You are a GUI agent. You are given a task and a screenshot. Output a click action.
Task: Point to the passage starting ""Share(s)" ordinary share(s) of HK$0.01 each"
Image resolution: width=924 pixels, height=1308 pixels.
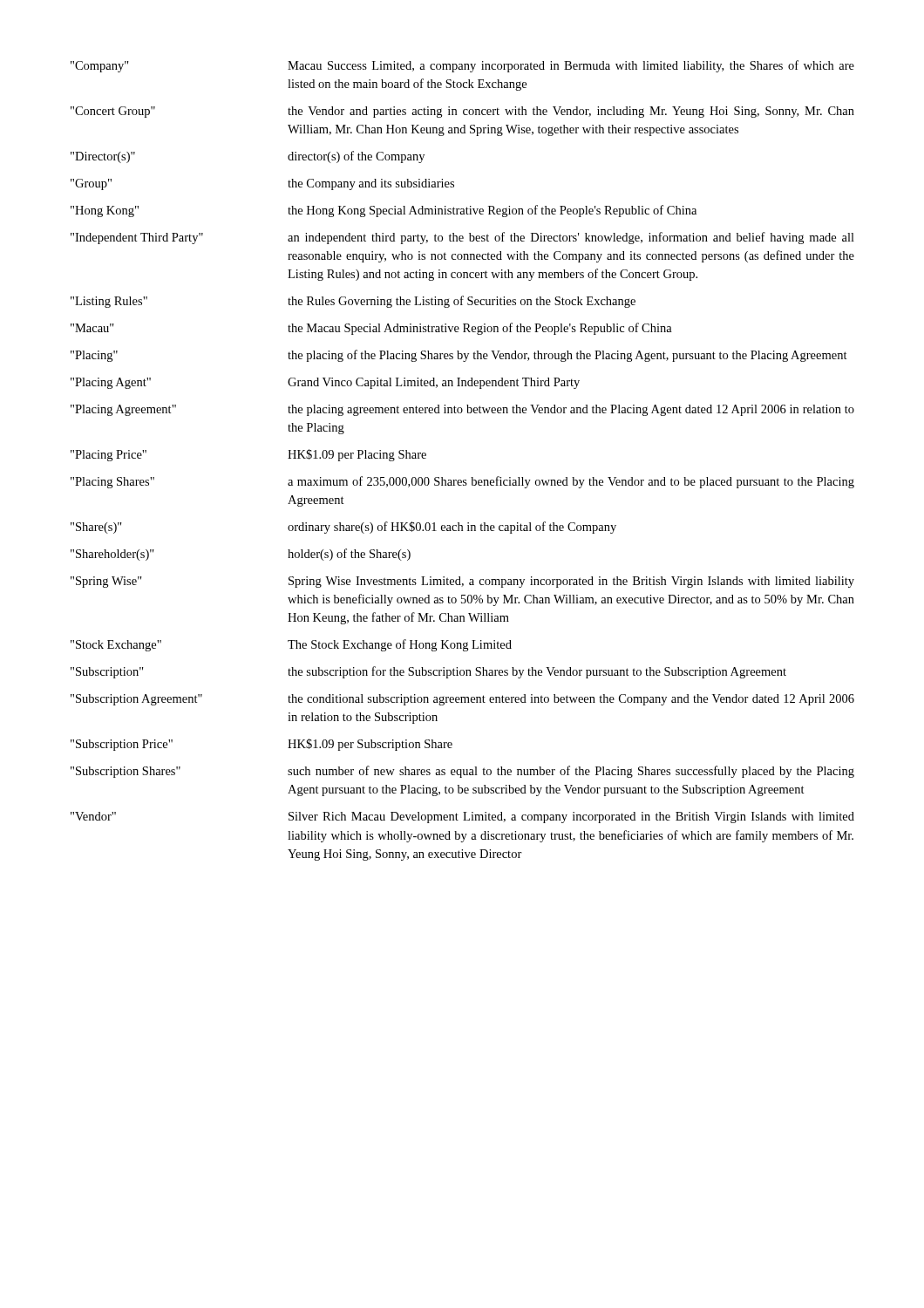point(462,527)
